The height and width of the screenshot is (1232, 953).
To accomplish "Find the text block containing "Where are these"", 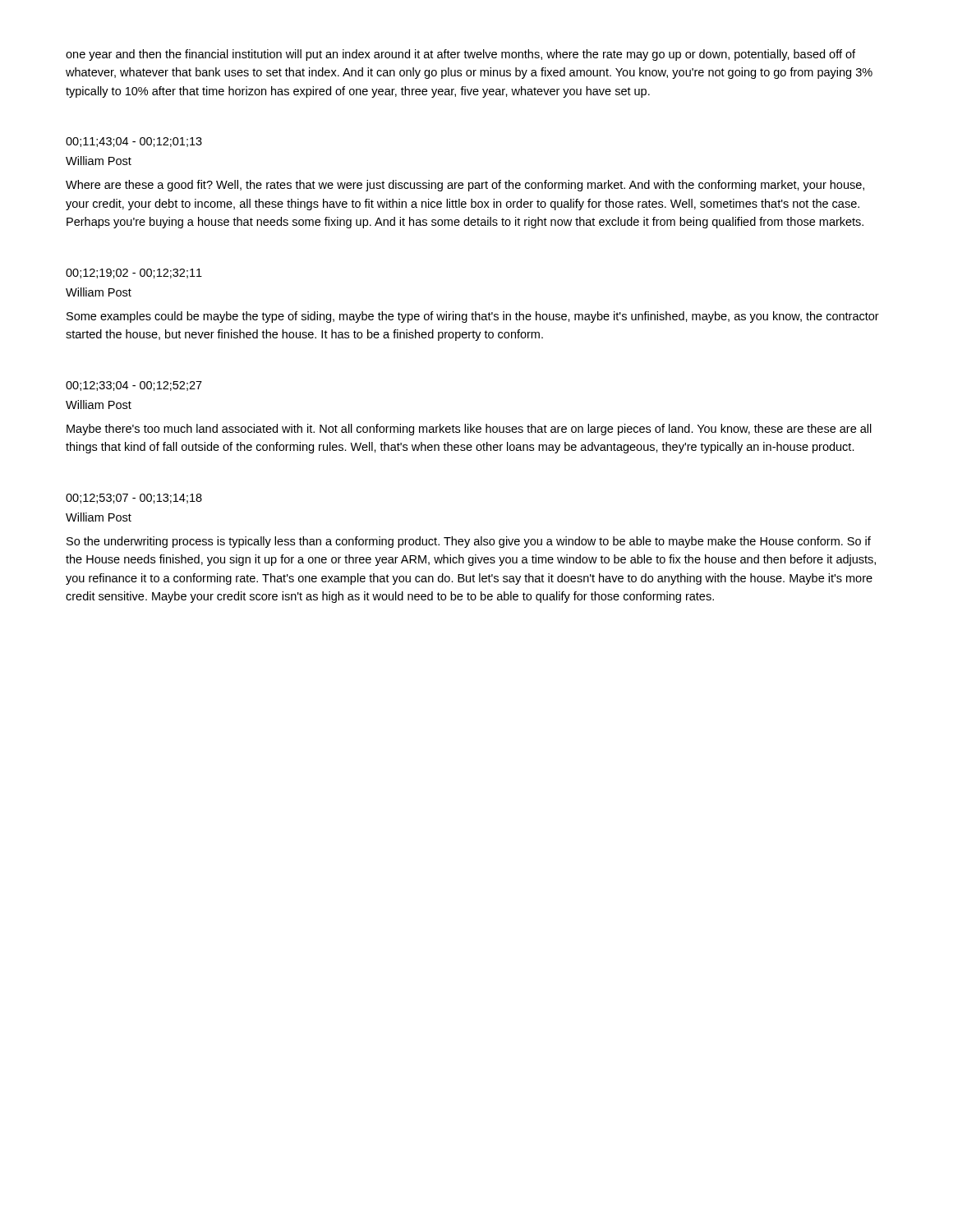I will tap(476, 204).
